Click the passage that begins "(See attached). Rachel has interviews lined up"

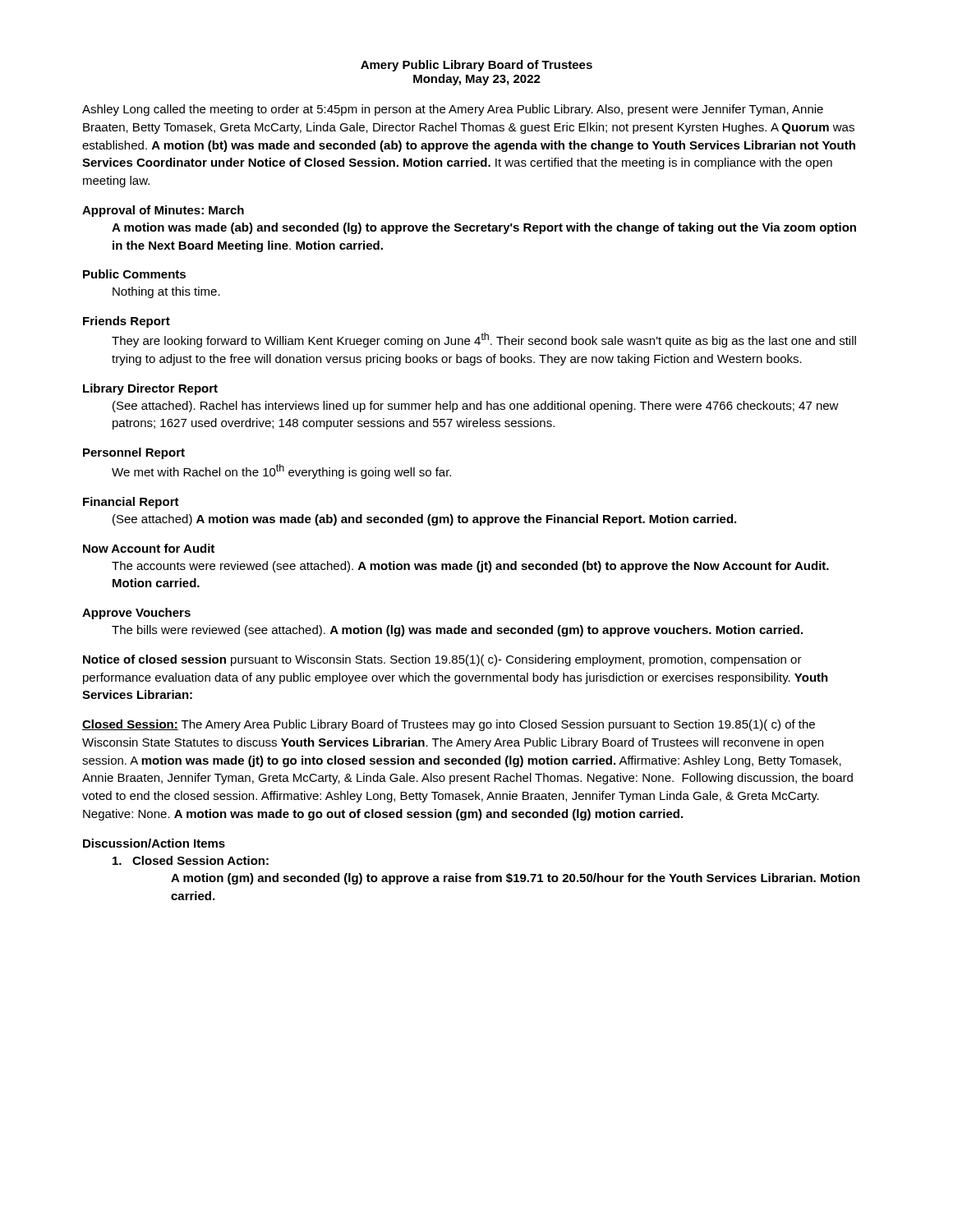[475, 414]
